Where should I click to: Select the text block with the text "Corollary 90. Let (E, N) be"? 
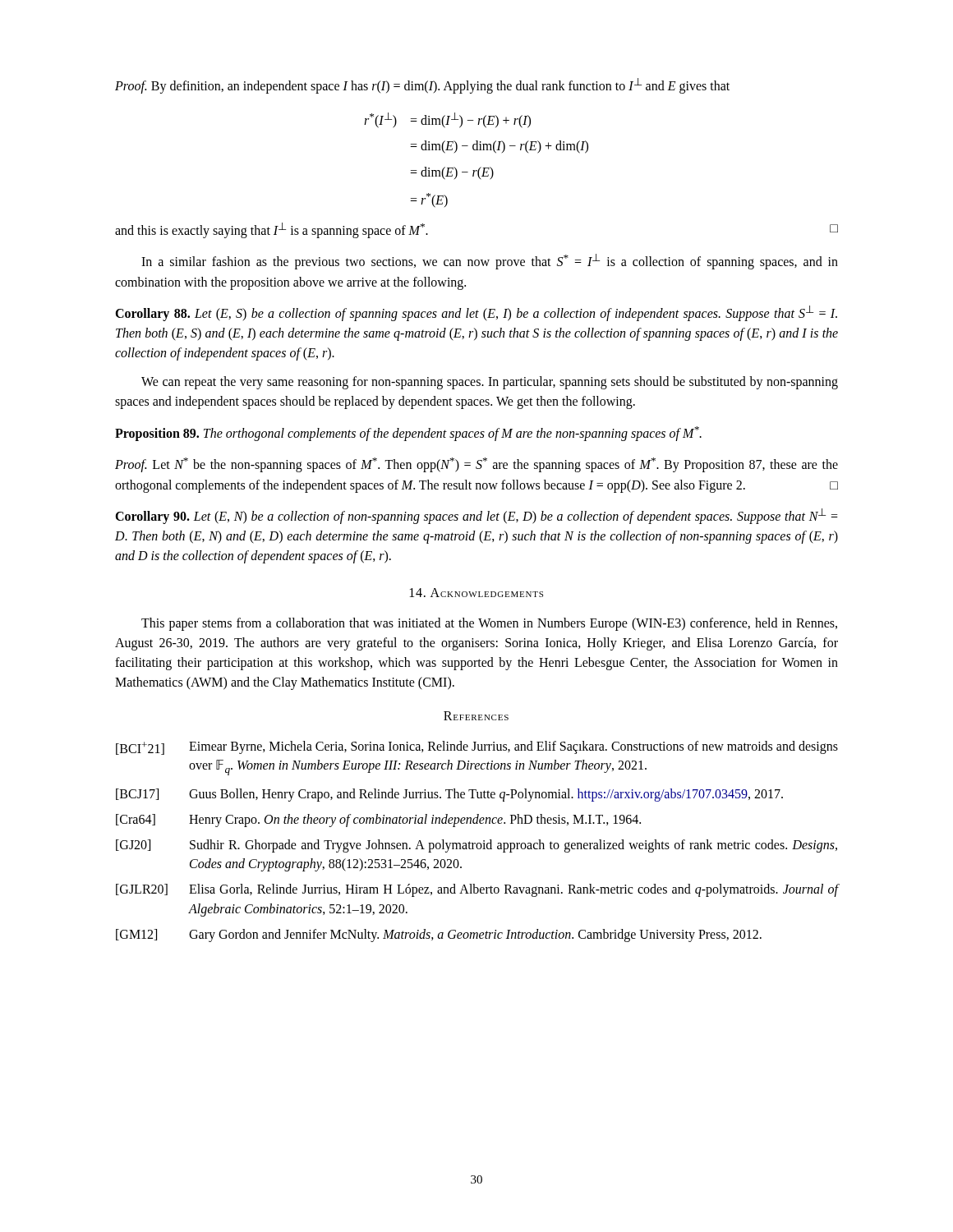[476, 535]
